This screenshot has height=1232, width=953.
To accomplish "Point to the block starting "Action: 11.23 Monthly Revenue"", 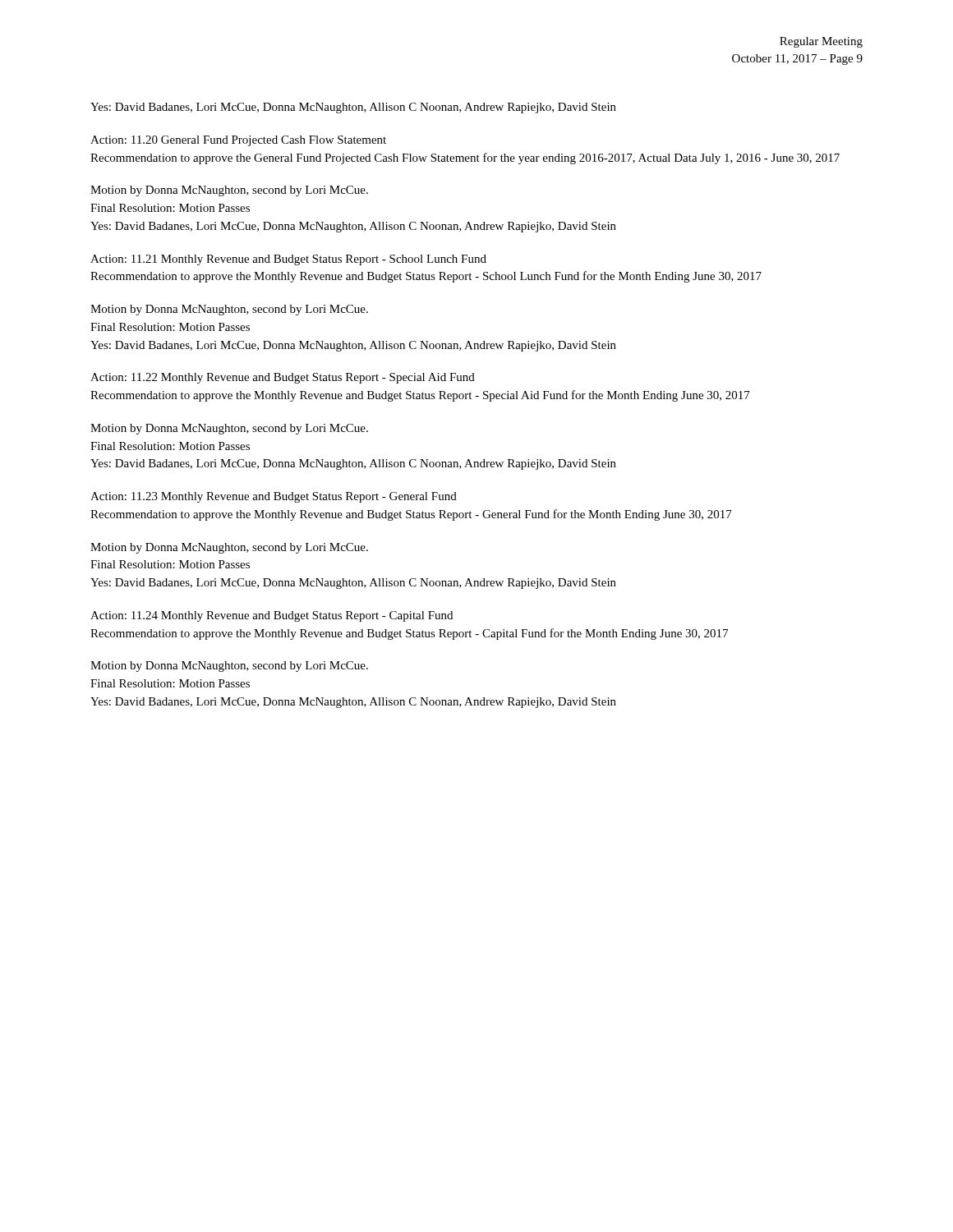I will coord(476,506).
